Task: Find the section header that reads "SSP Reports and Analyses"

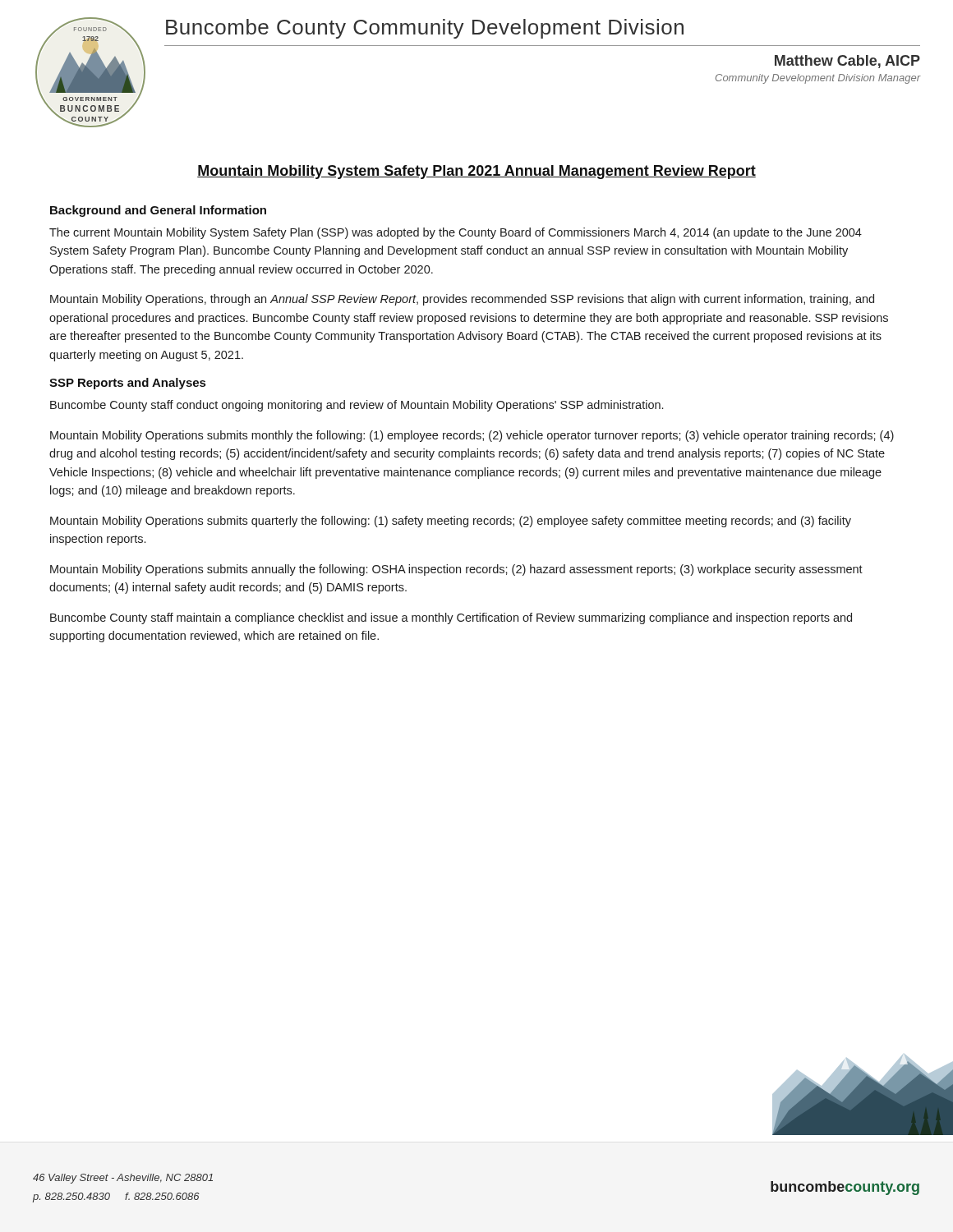Action: [128, 383]
